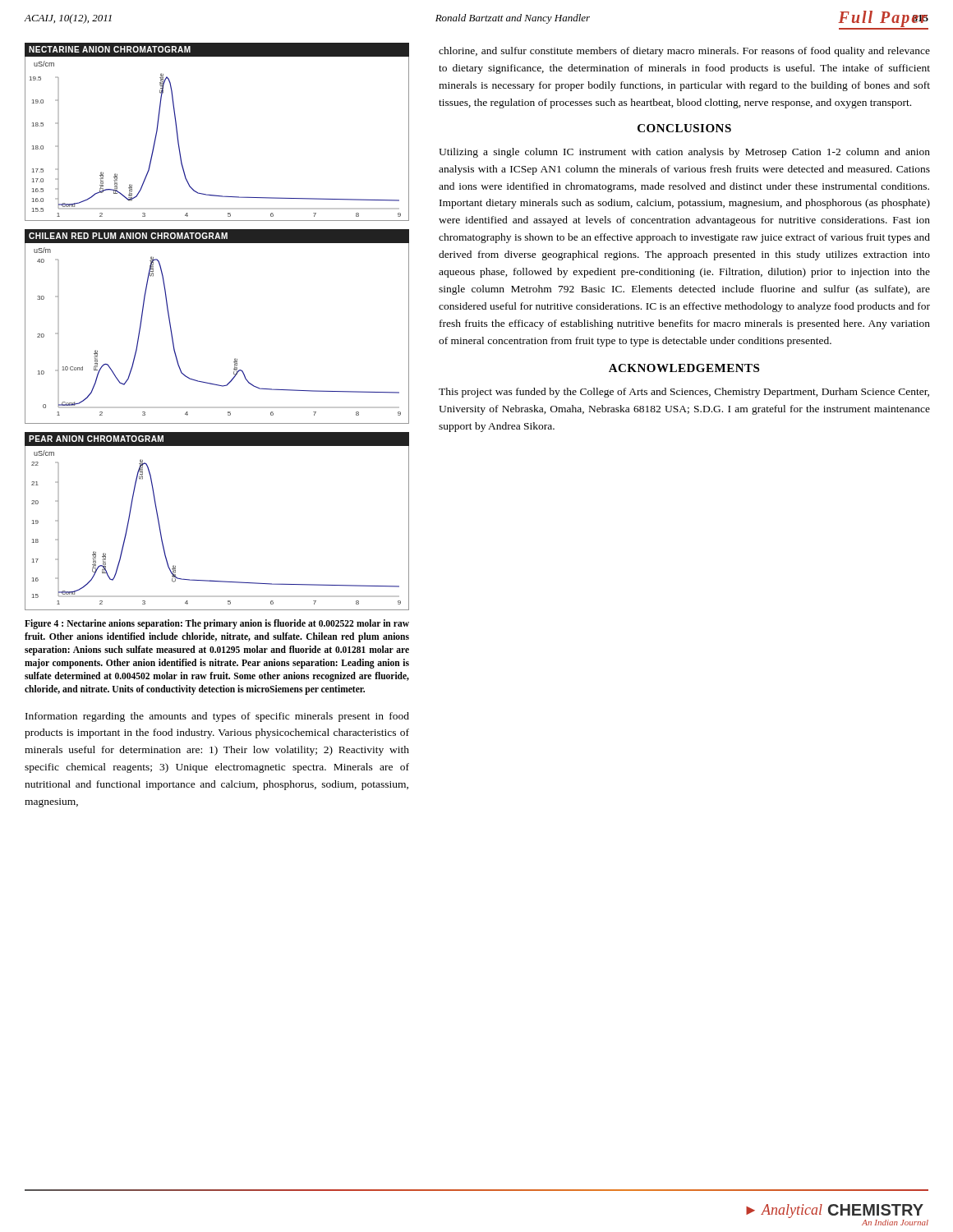
Task: Find the caption with the text "Figure 4 : Nectarine anions separation:"
Action: click(x=217, y=656)
